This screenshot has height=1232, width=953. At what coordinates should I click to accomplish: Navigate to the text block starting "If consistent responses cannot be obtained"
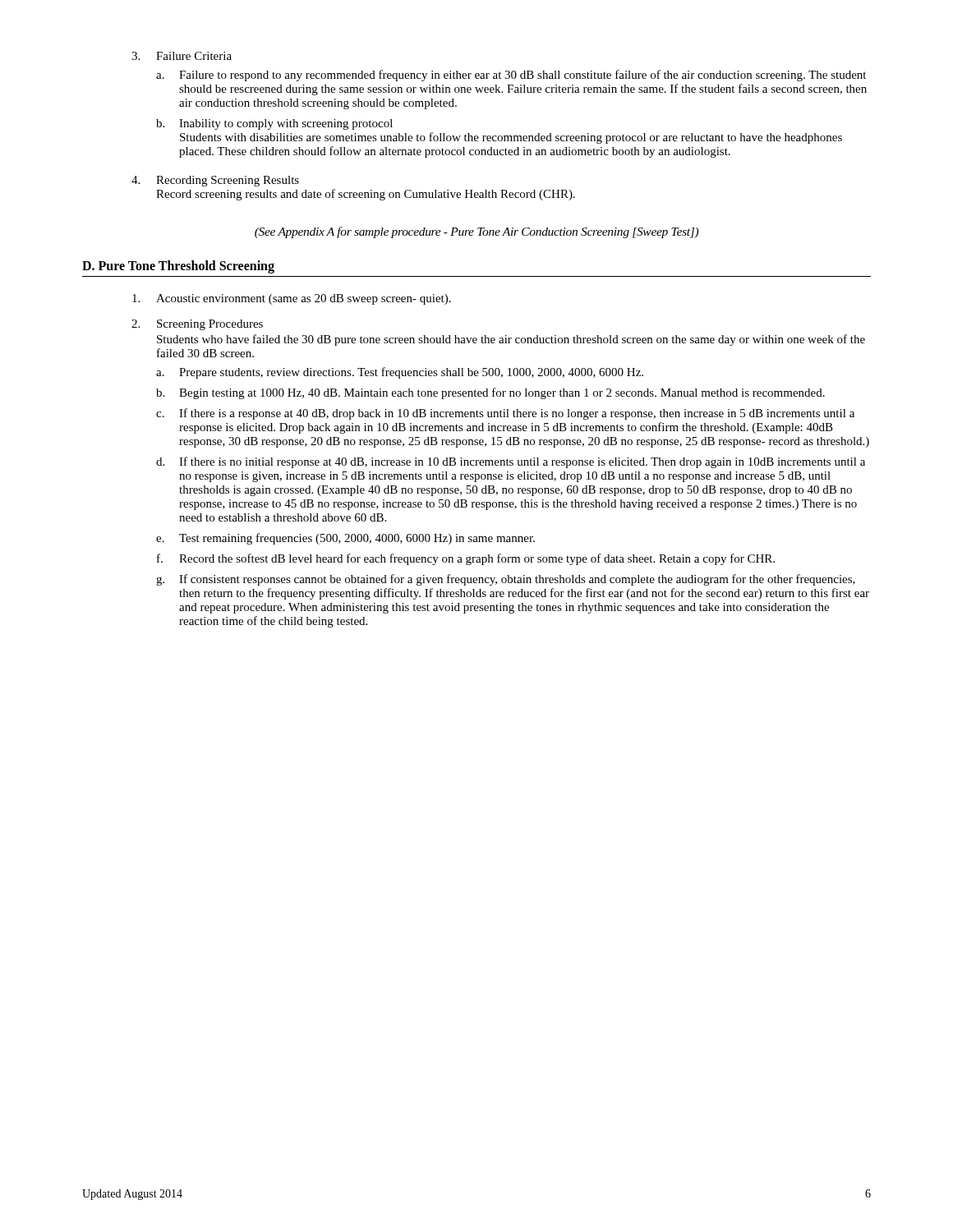pyautogui.click(x=524, y=600)
